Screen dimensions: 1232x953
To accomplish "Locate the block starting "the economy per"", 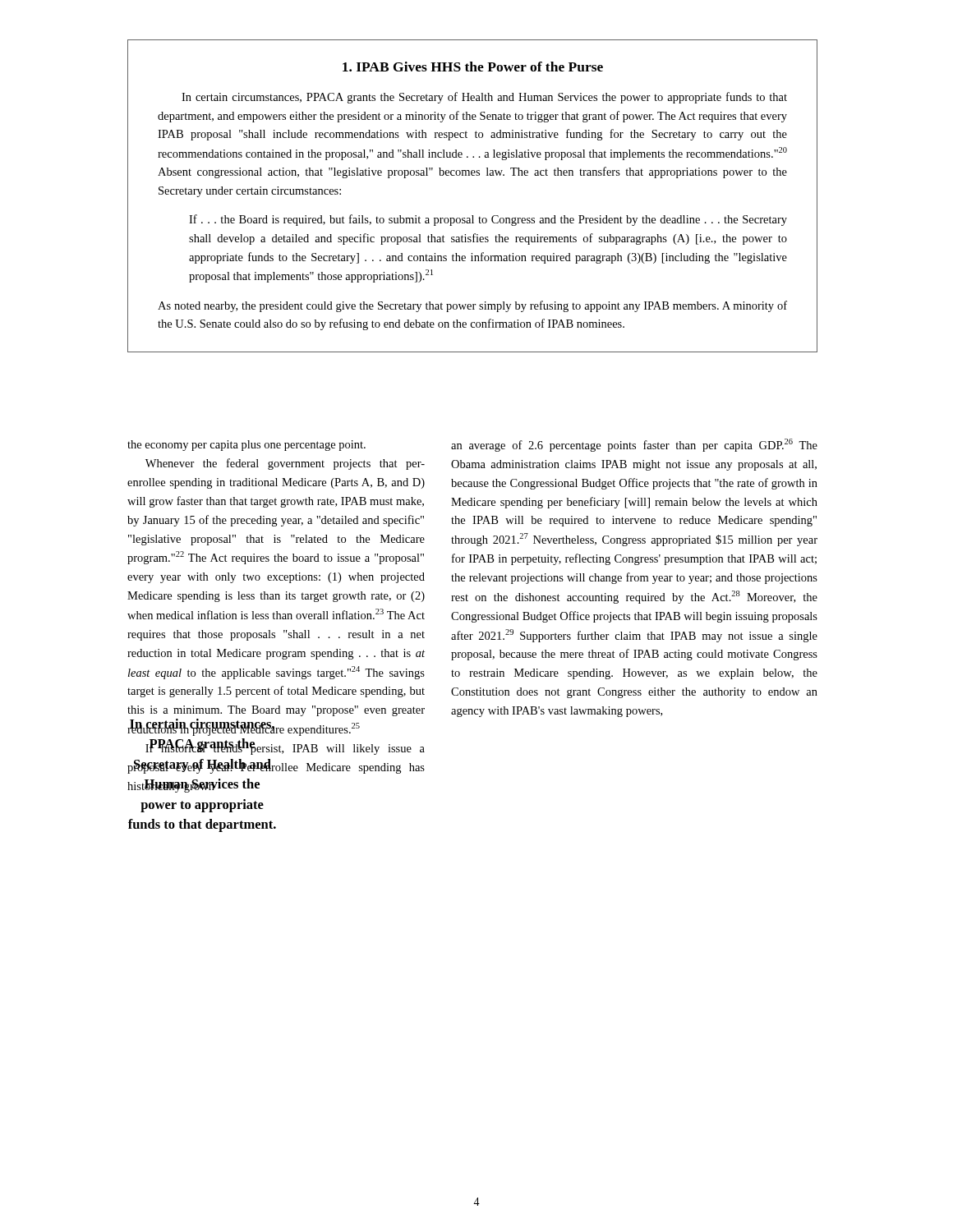I will (276, 615).
